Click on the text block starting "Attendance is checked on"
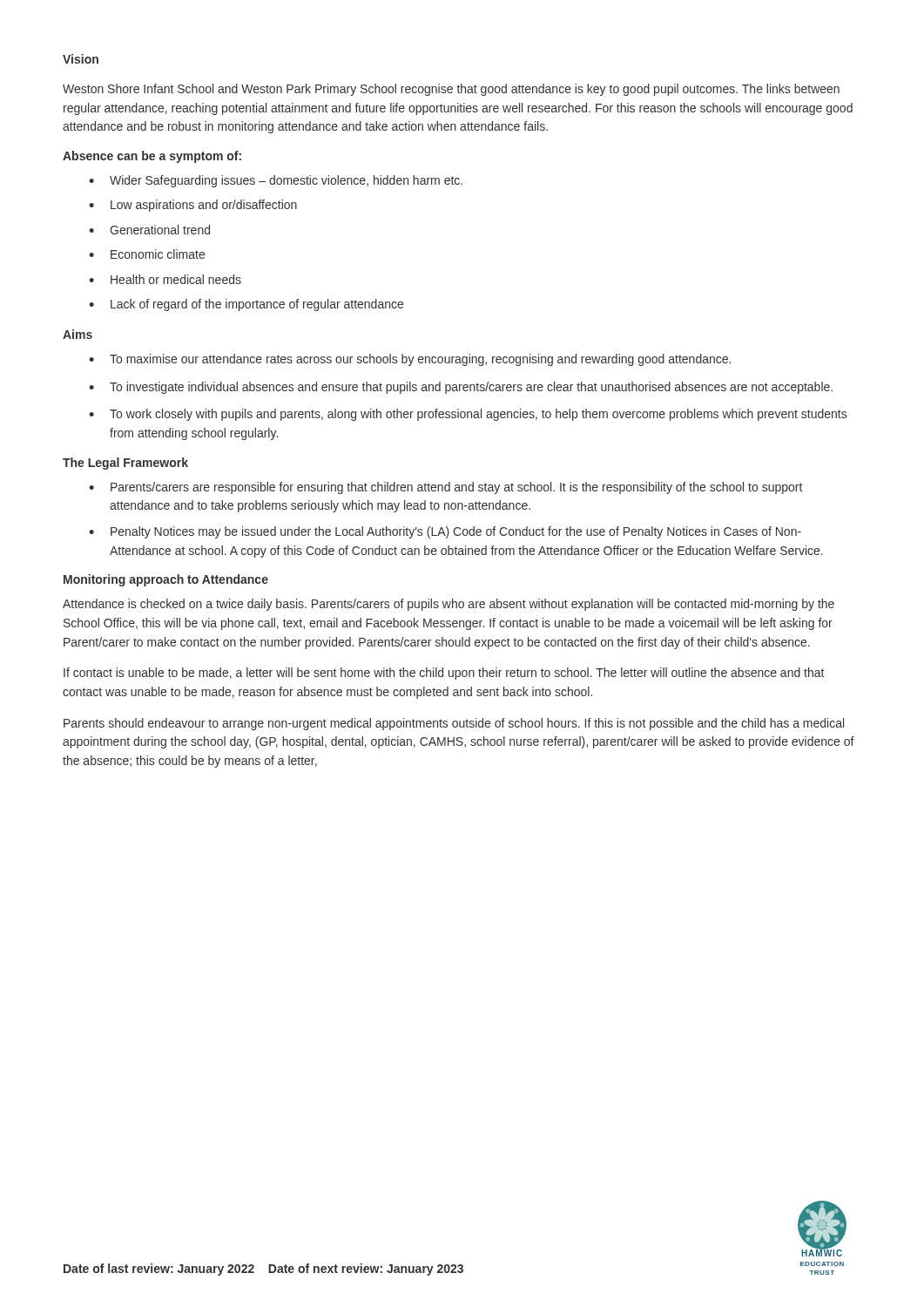The height and width of the screenshot is (1307, 924). click(449, 623)
